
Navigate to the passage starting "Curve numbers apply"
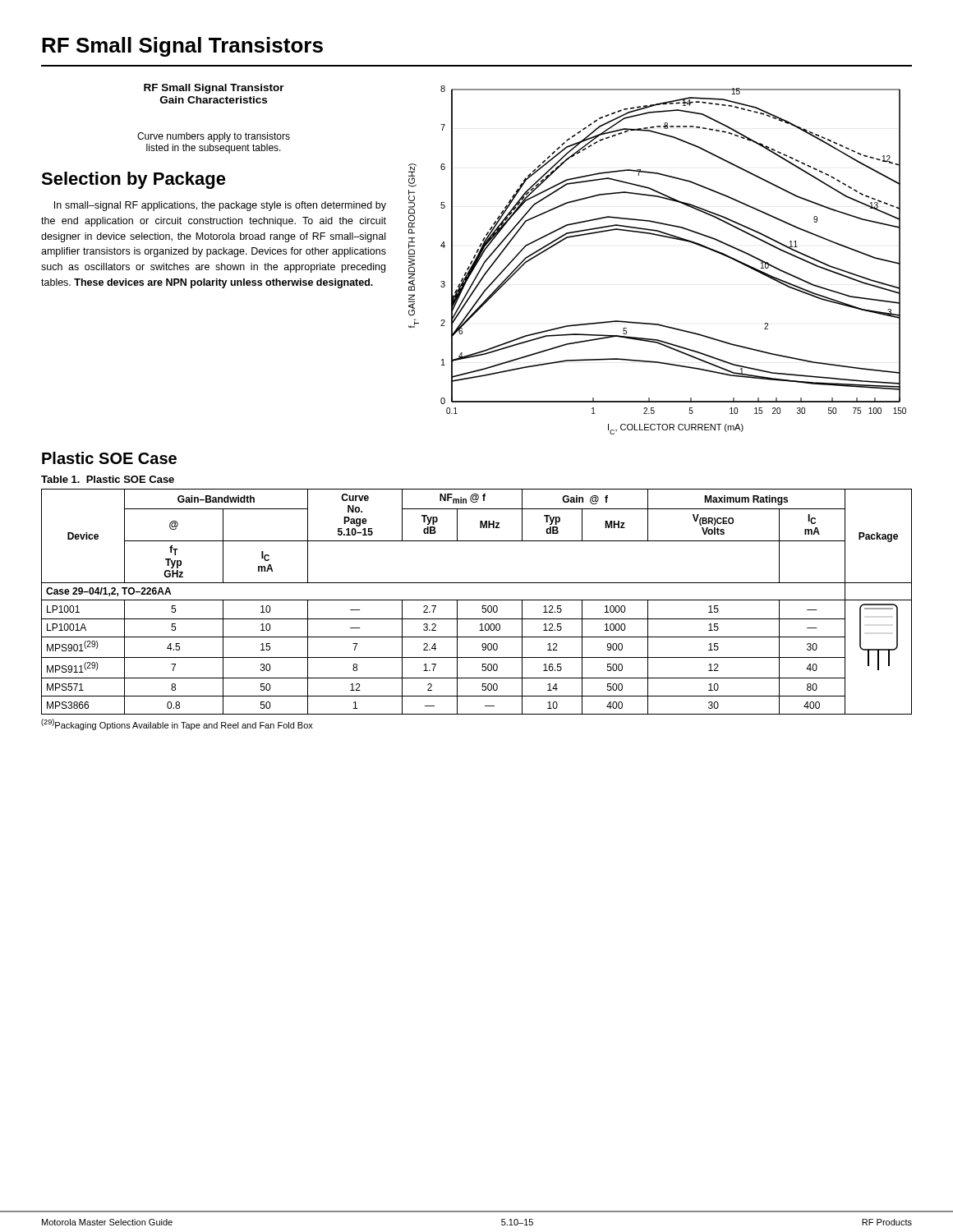pos(214,142)
